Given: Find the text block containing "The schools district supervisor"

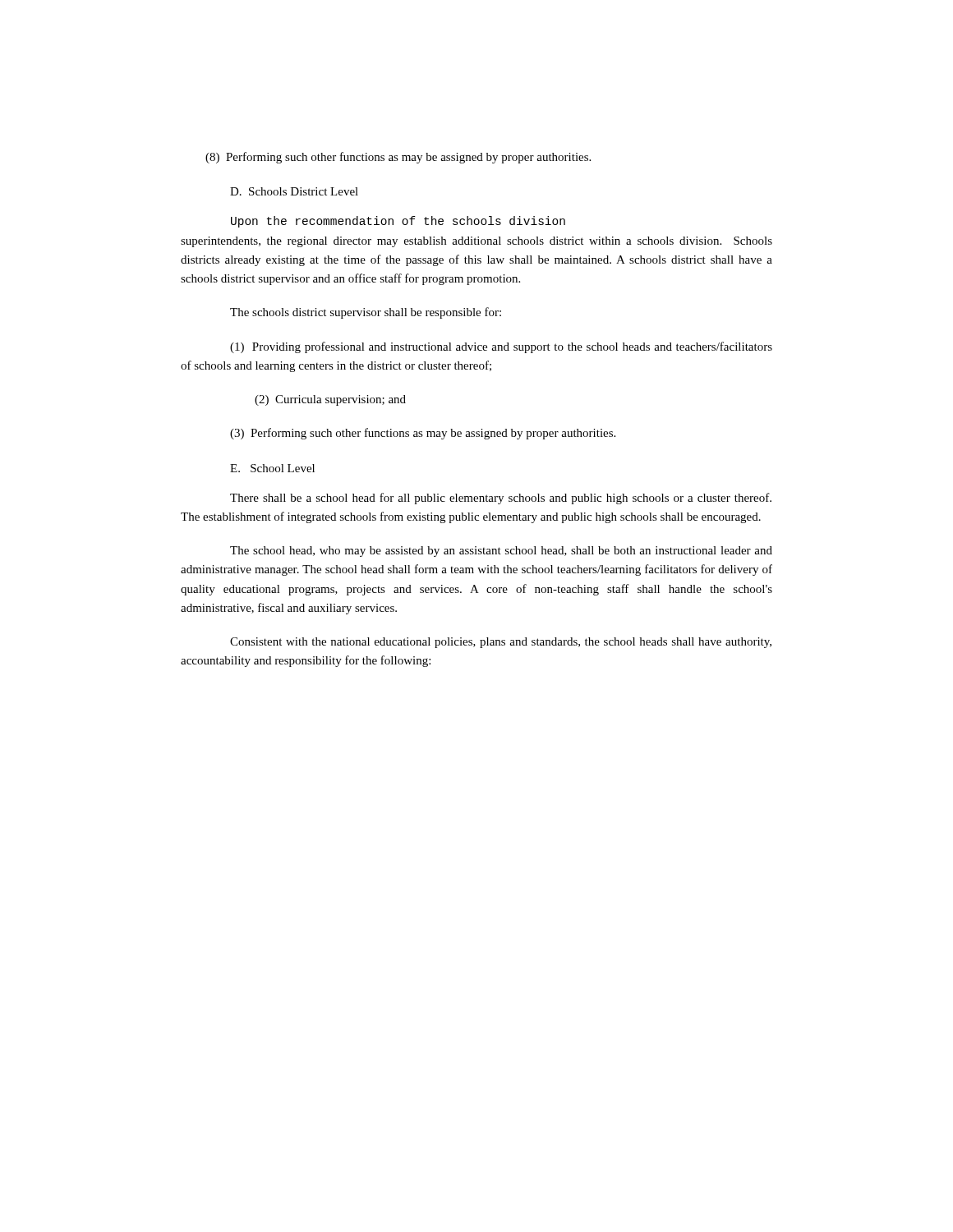Looking at the screenshot, I should point(366,312).
